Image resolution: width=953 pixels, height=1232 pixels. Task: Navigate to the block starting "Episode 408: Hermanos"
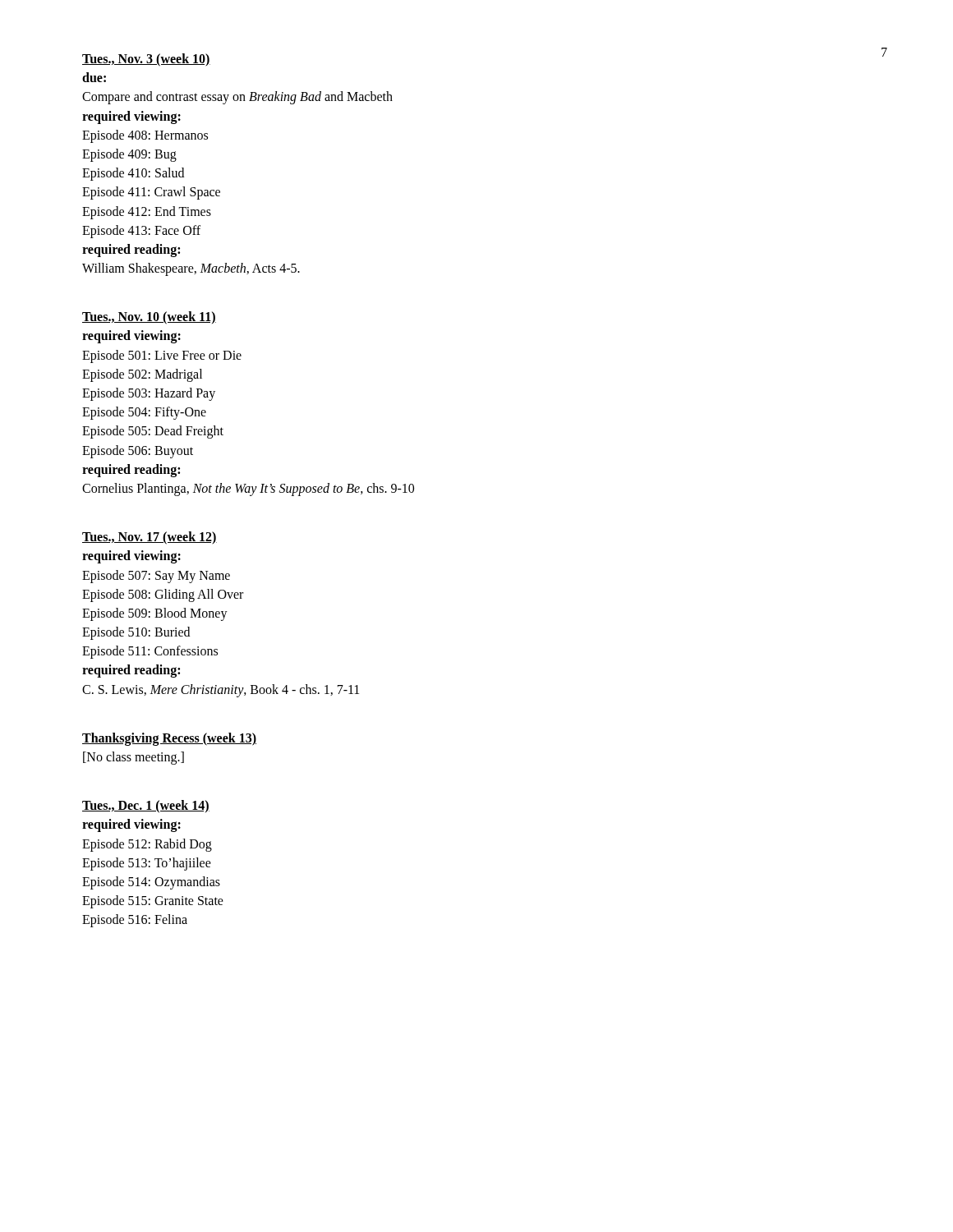pyautogui.click(x=145, y=135)
